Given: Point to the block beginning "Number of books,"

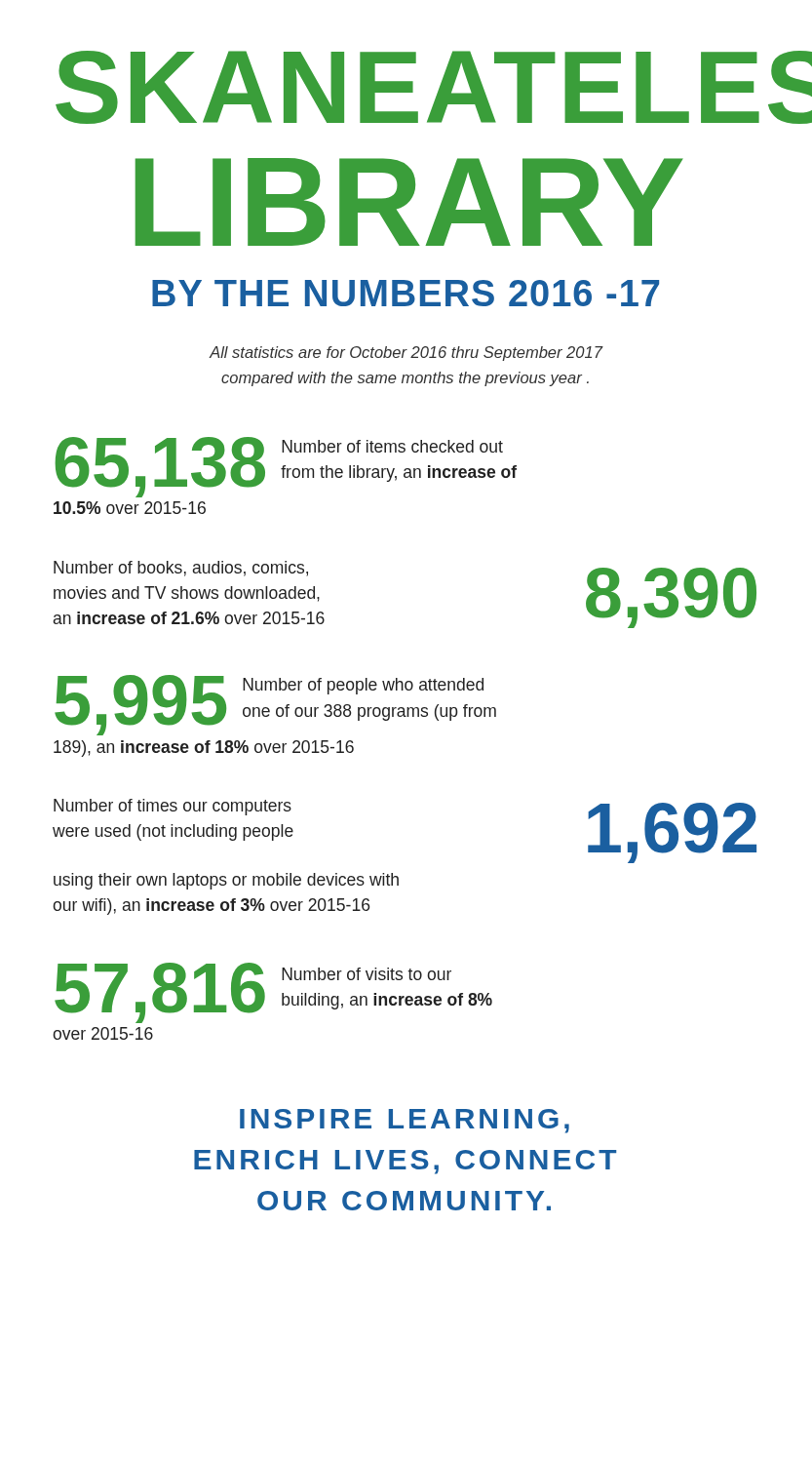Looking at the screenshot, I should (163, 593).
